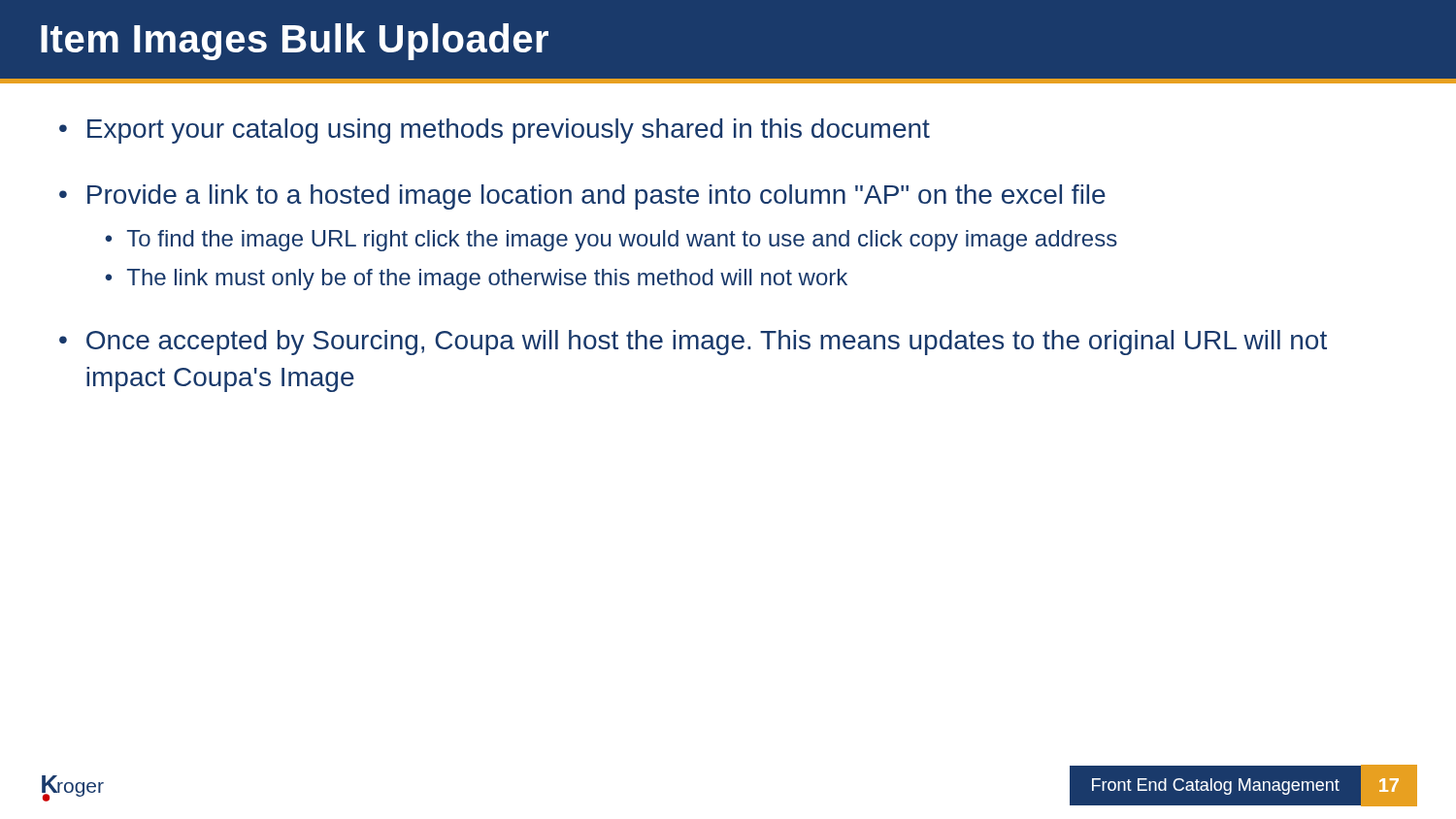
Task: Find the text starting "• Once accepted by Sourcing, Coupa will"
Action: tap(728, 359)
